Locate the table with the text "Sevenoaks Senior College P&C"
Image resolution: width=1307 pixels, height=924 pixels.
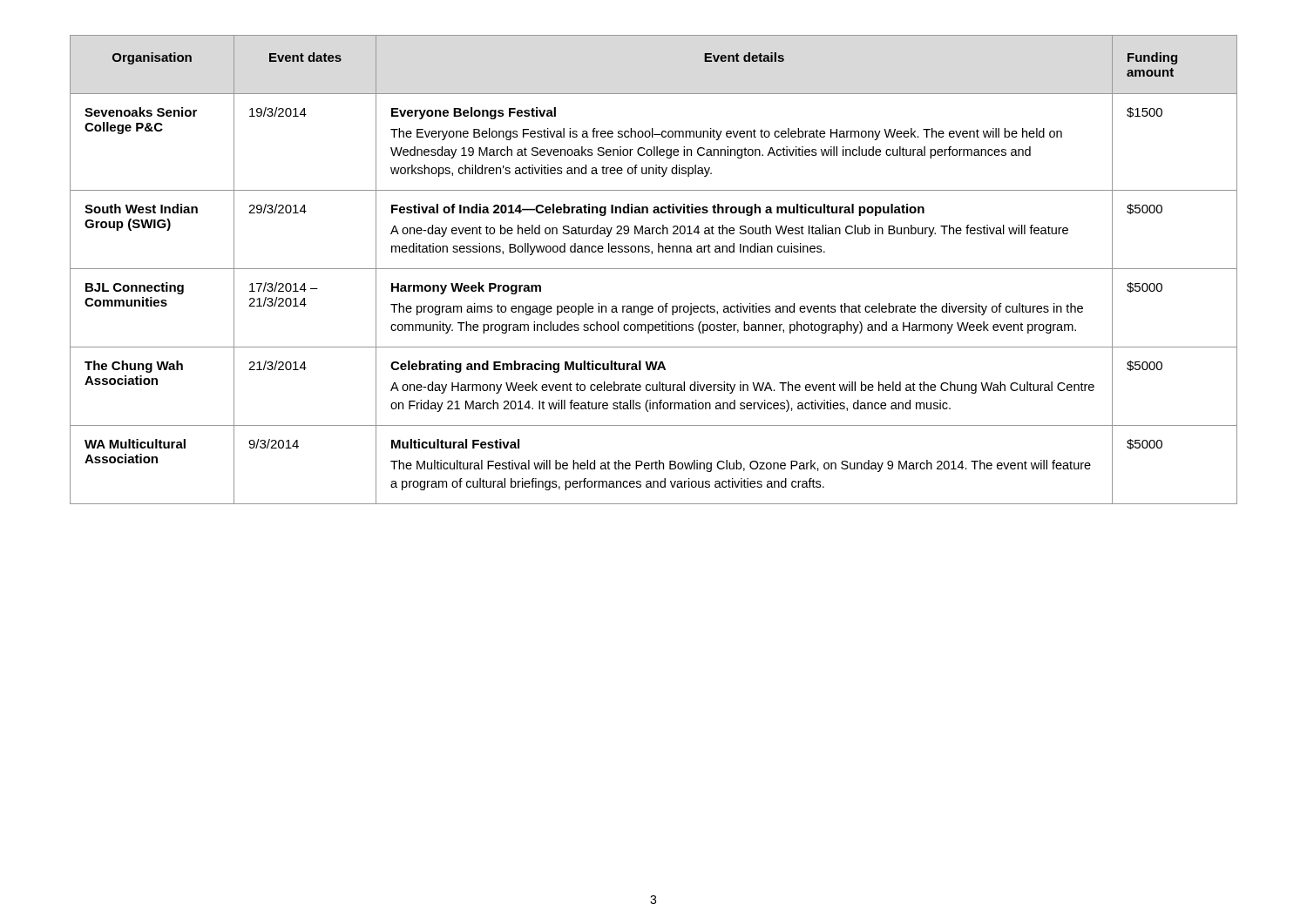[654, 270]
